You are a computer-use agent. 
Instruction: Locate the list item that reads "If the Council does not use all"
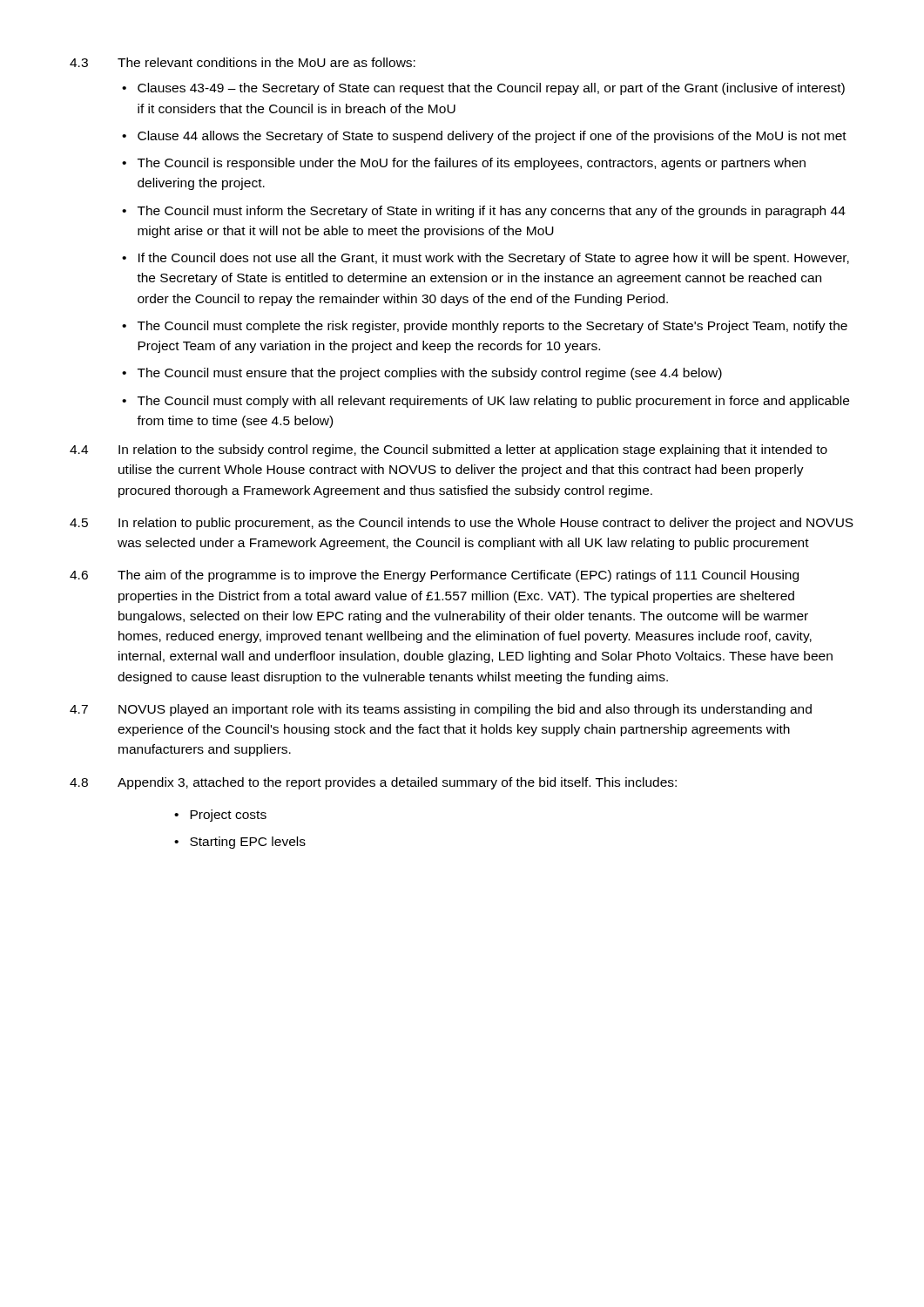496,278
